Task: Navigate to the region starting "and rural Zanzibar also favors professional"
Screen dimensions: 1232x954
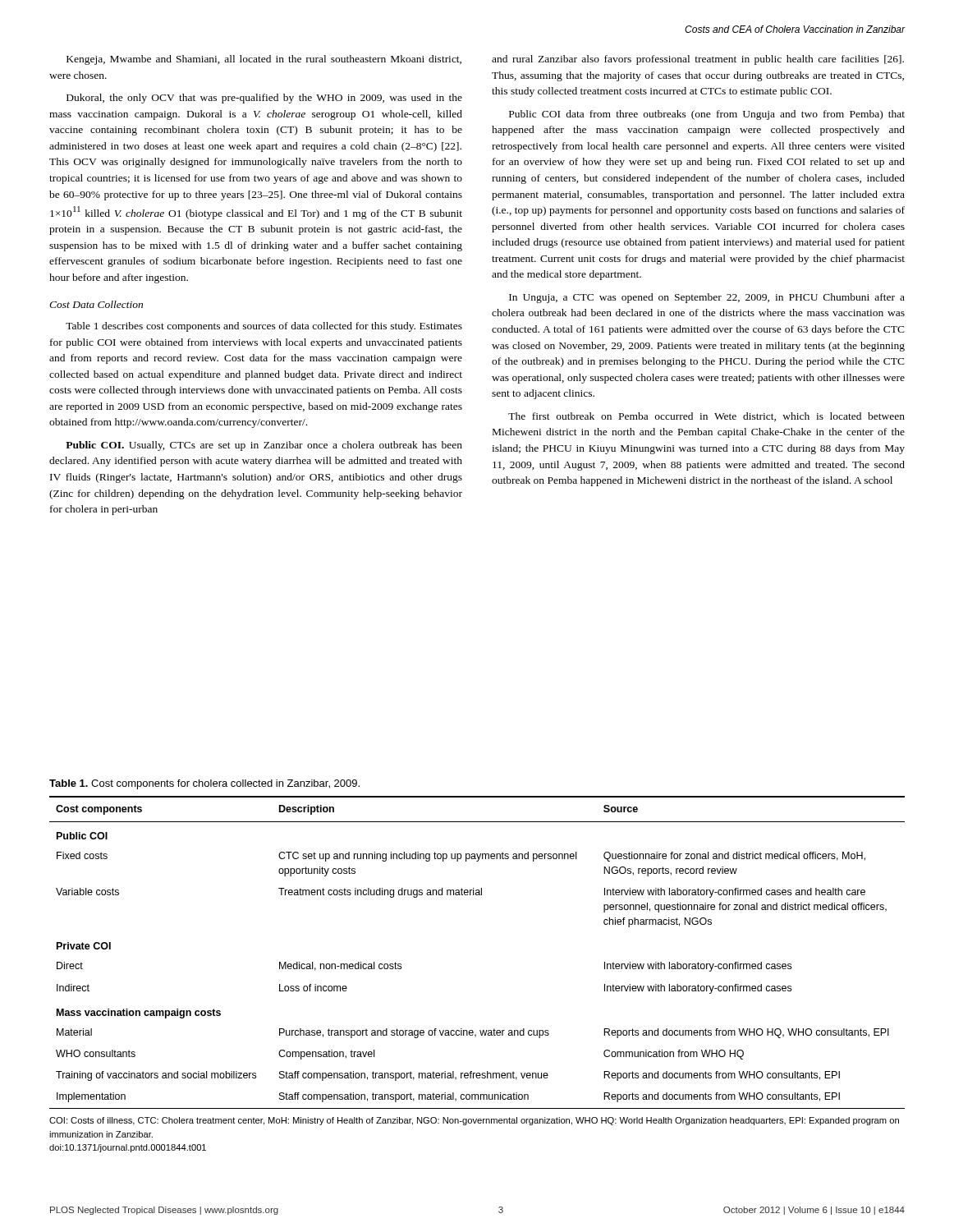Action: tap(698, 270)
